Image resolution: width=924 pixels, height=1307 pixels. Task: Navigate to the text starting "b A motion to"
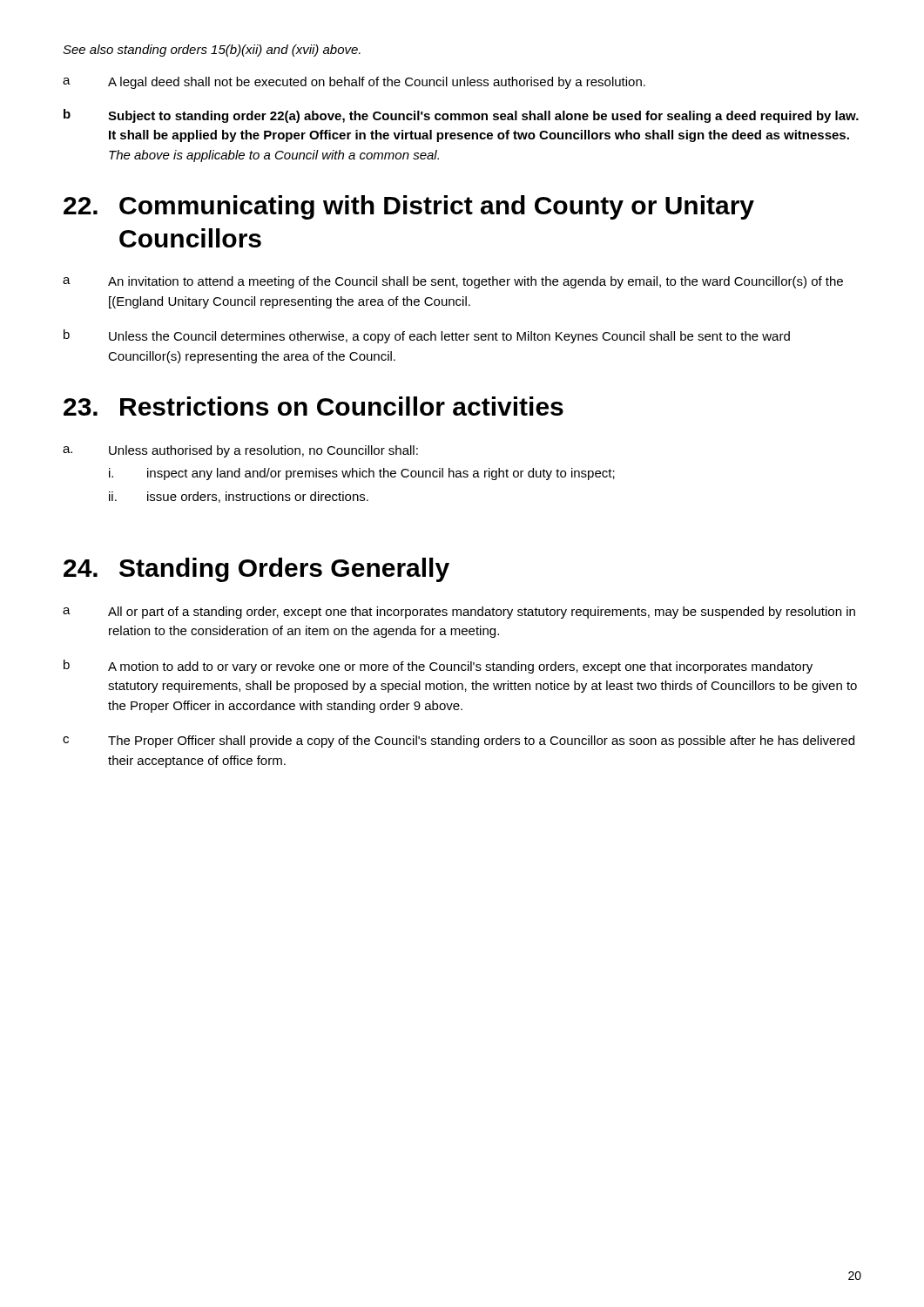(462, 686)
